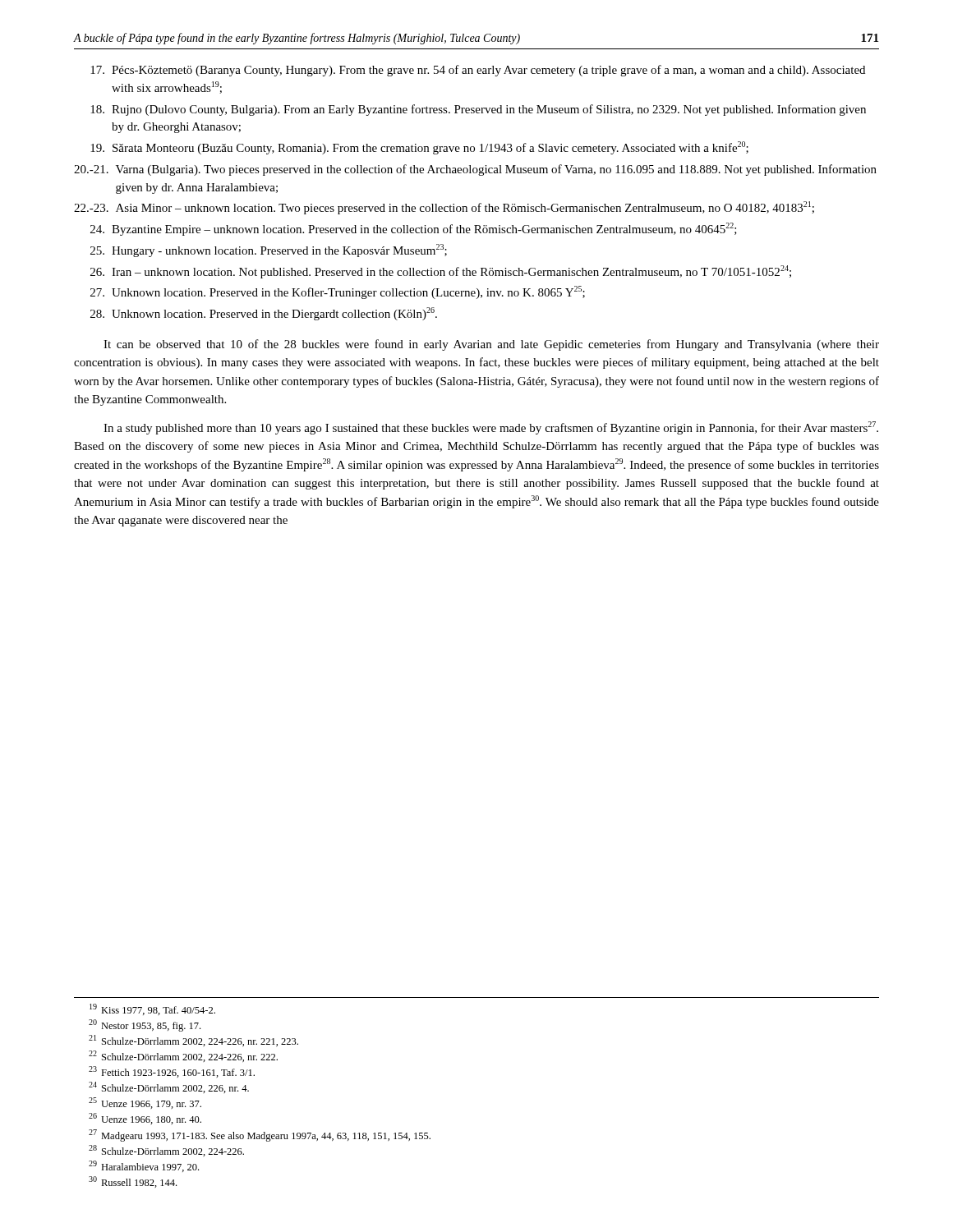Find "22 Schulze-Dörrlamm 2002, 224-226, nr. 222." on this page
Screen dimensions: 1232x953
coord(183,1056)
